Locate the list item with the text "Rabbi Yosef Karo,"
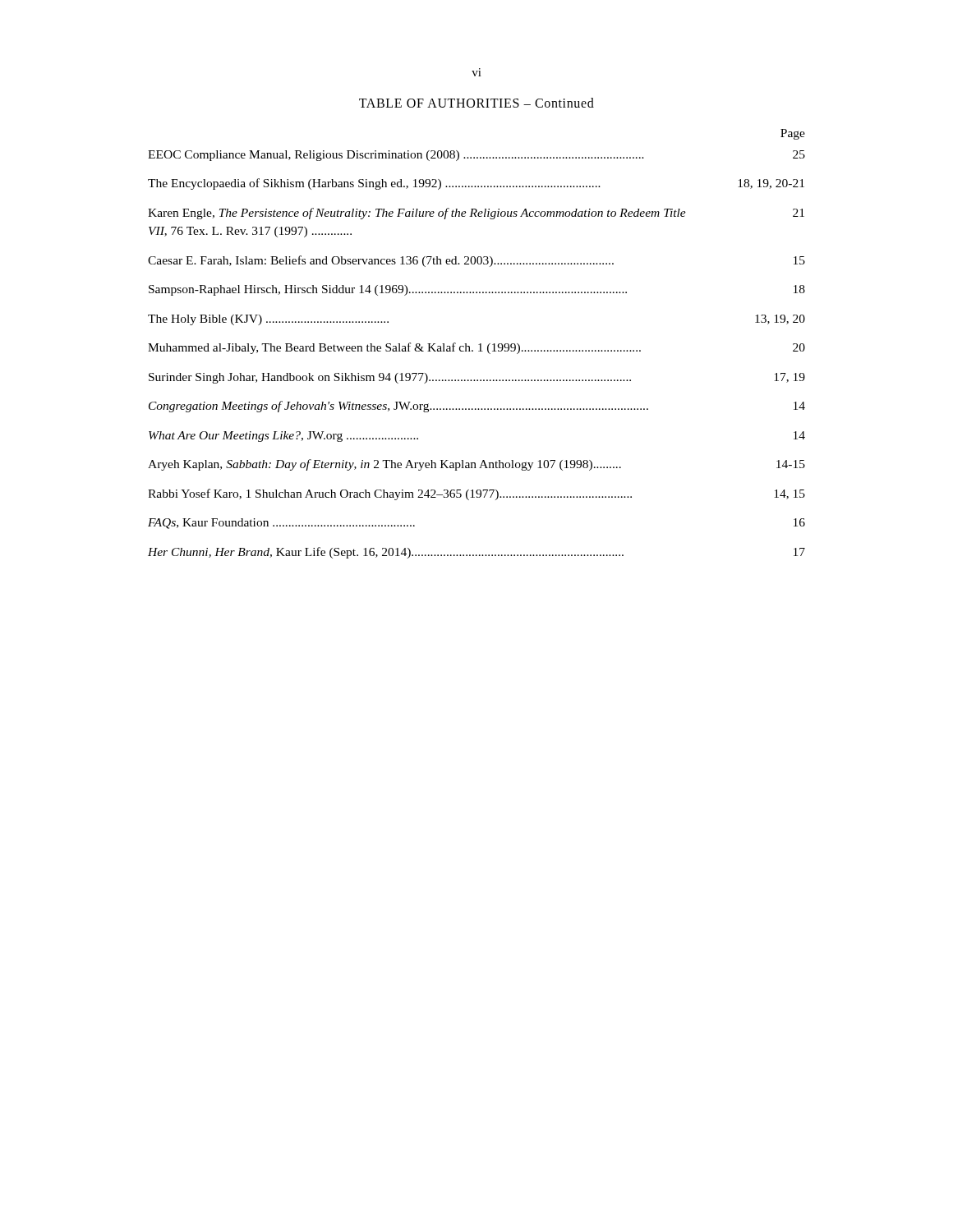The width and height of the screenshot is (953, 1232). [x=476, y=494]
